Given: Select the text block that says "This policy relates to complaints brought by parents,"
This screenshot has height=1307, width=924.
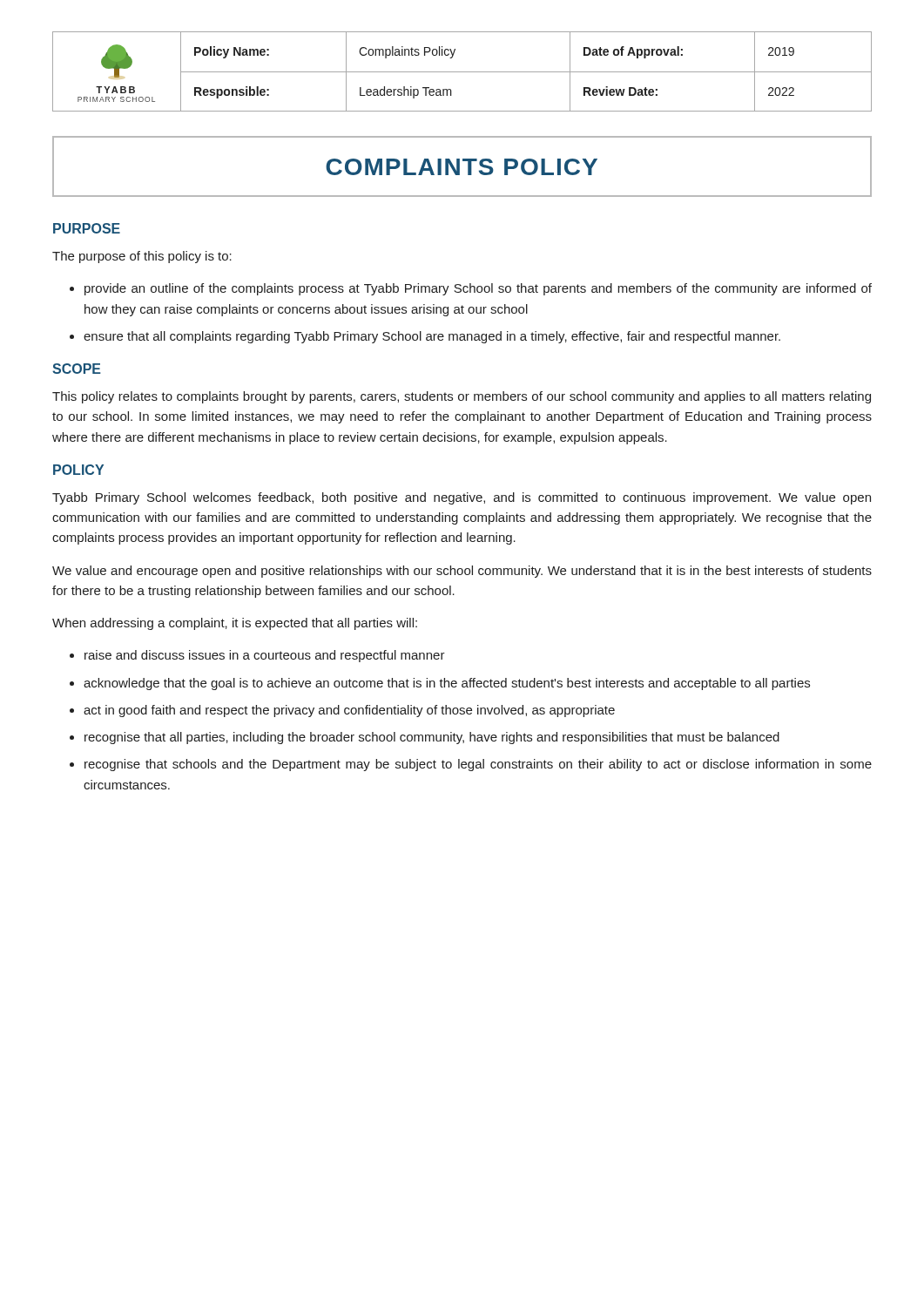Looking at the screenshot, I should click(x=462, y=416).
